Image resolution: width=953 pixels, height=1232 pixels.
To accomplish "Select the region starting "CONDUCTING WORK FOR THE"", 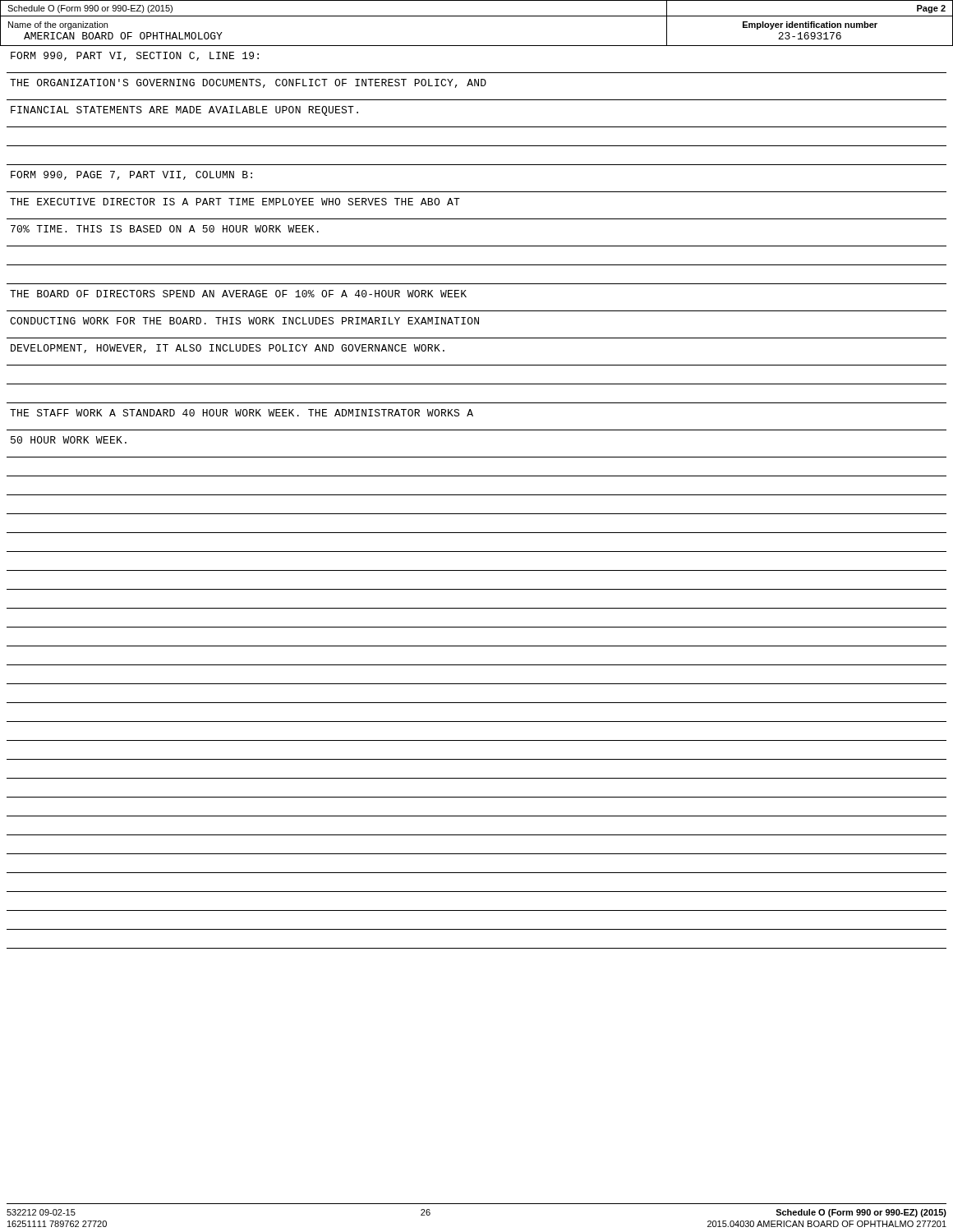I will [245, 322].
